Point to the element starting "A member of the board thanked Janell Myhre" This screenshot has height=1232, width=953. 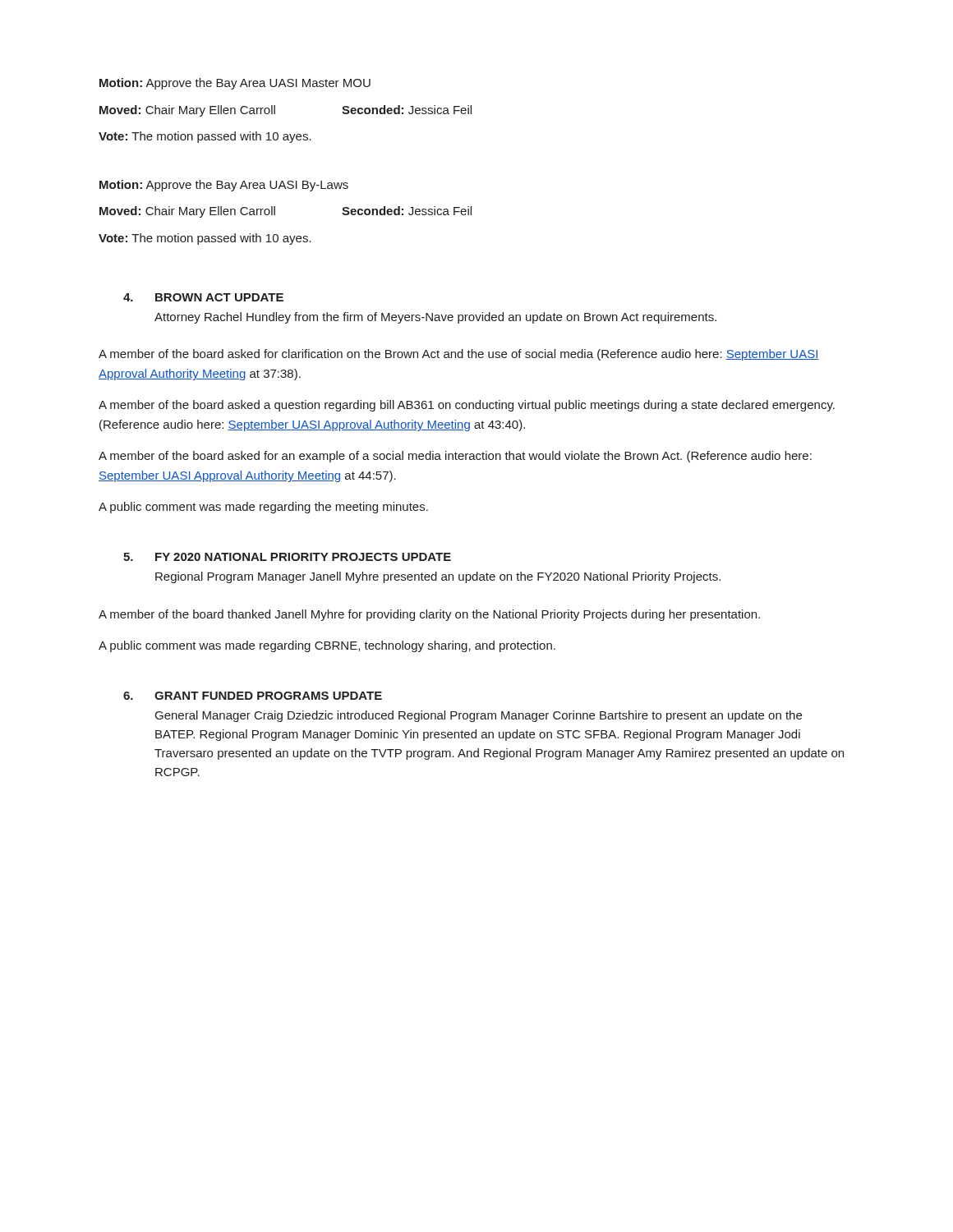tap(430, 614)
